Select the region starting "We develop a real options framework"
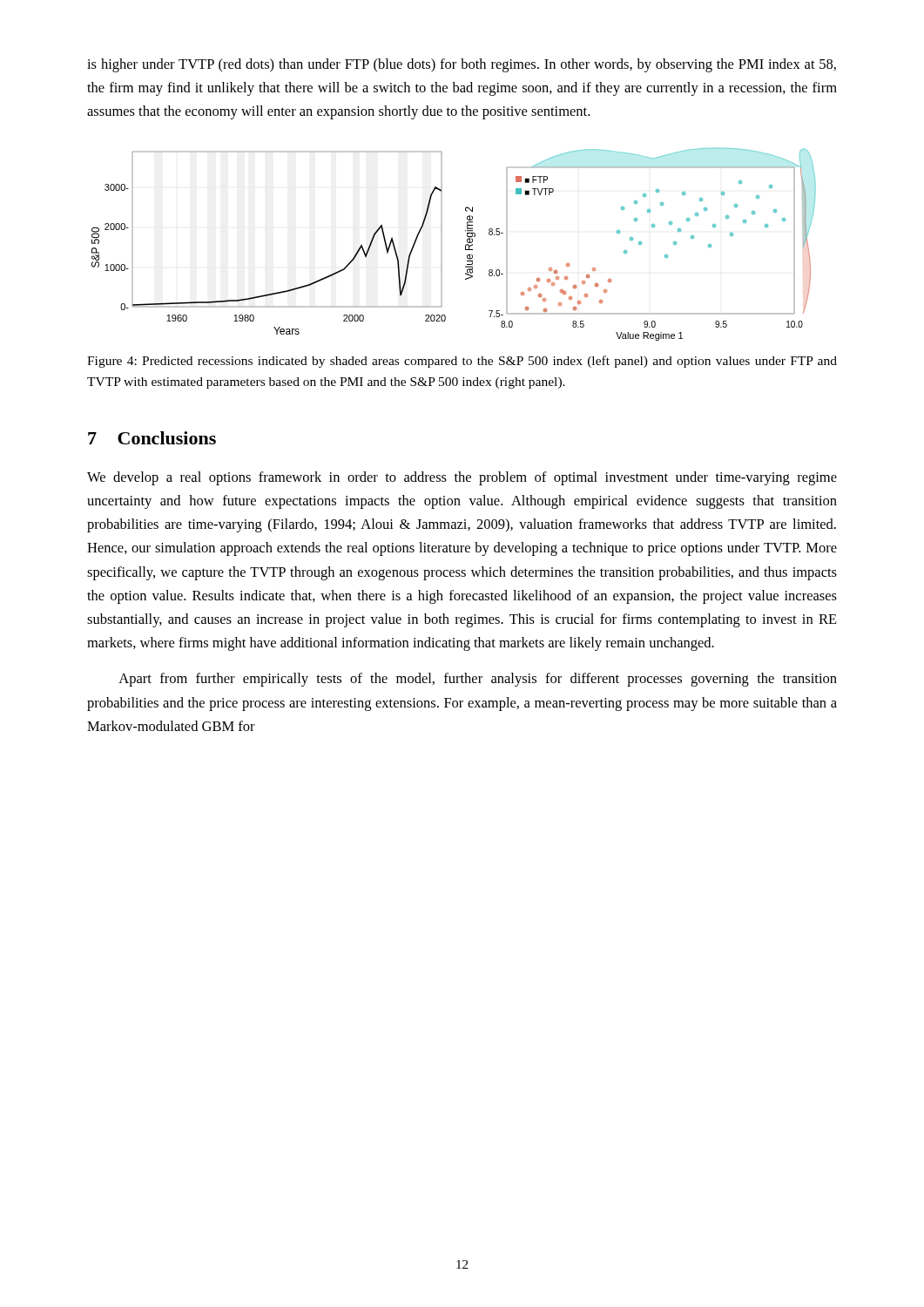924x1307 pixels. (462, 560)
